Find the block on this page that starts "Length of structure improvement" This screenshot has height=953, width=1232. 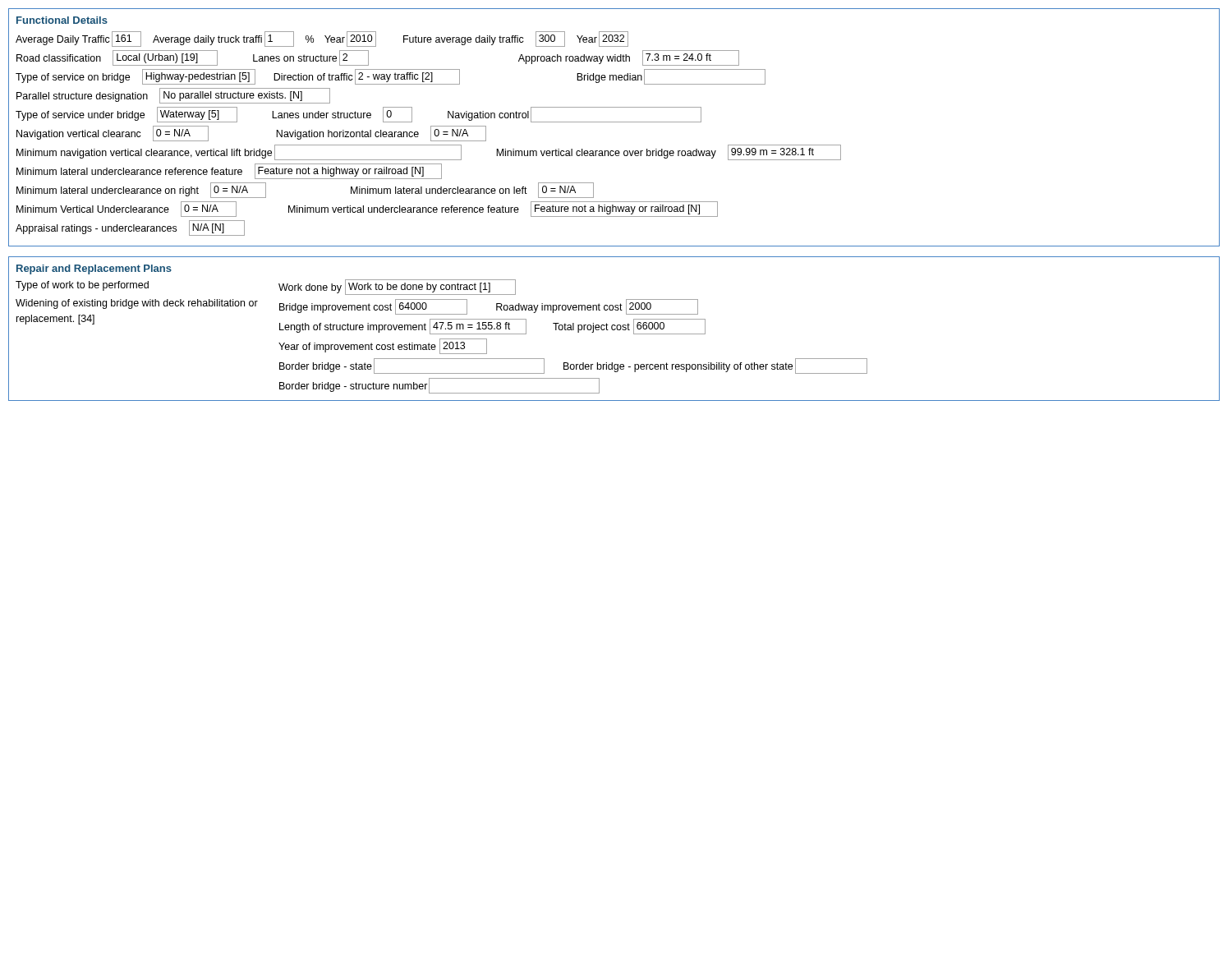pos(492,327)
